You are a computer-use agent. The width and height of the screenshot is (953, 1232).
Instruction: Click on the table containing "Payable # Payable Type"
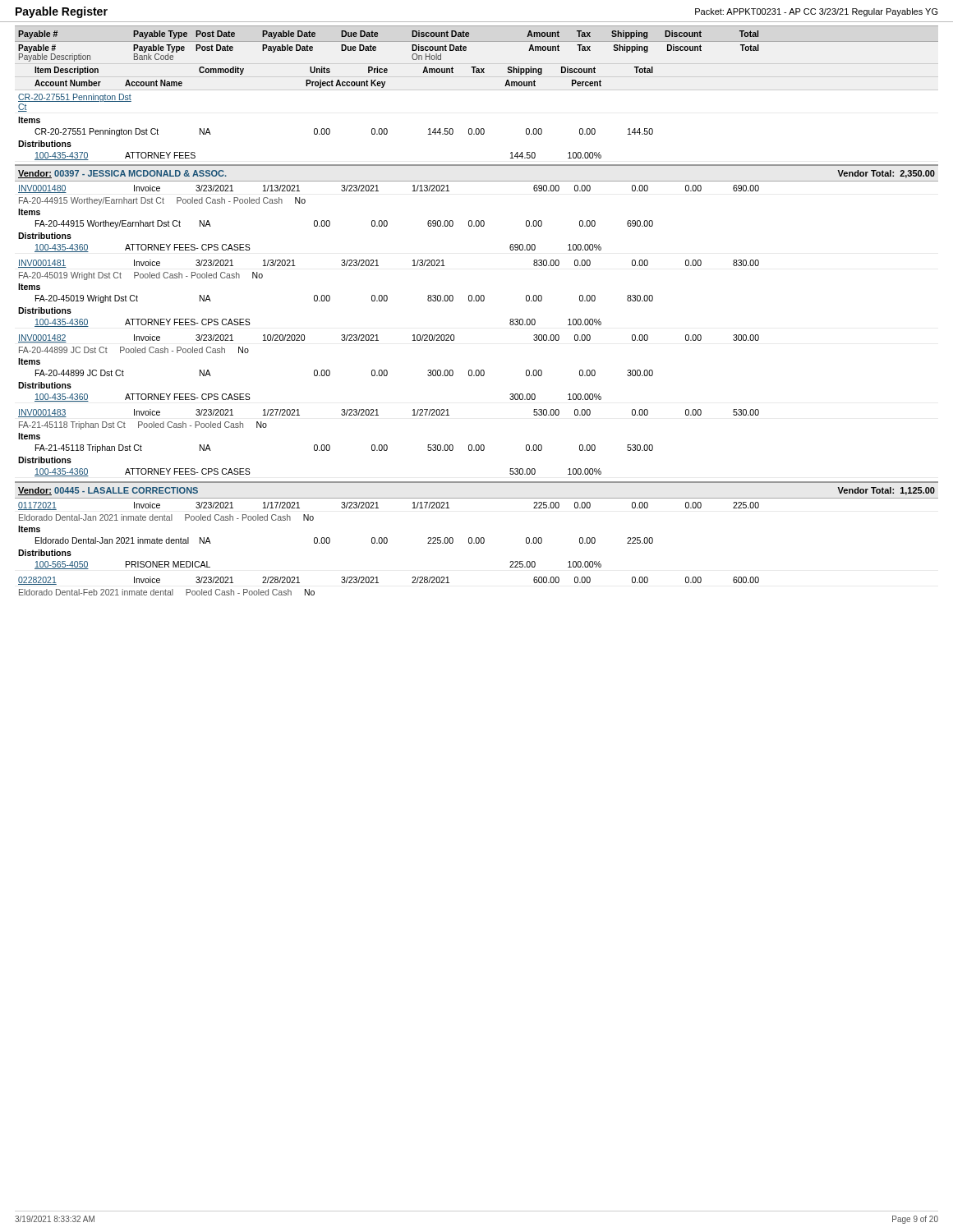[x=476, y=311]
